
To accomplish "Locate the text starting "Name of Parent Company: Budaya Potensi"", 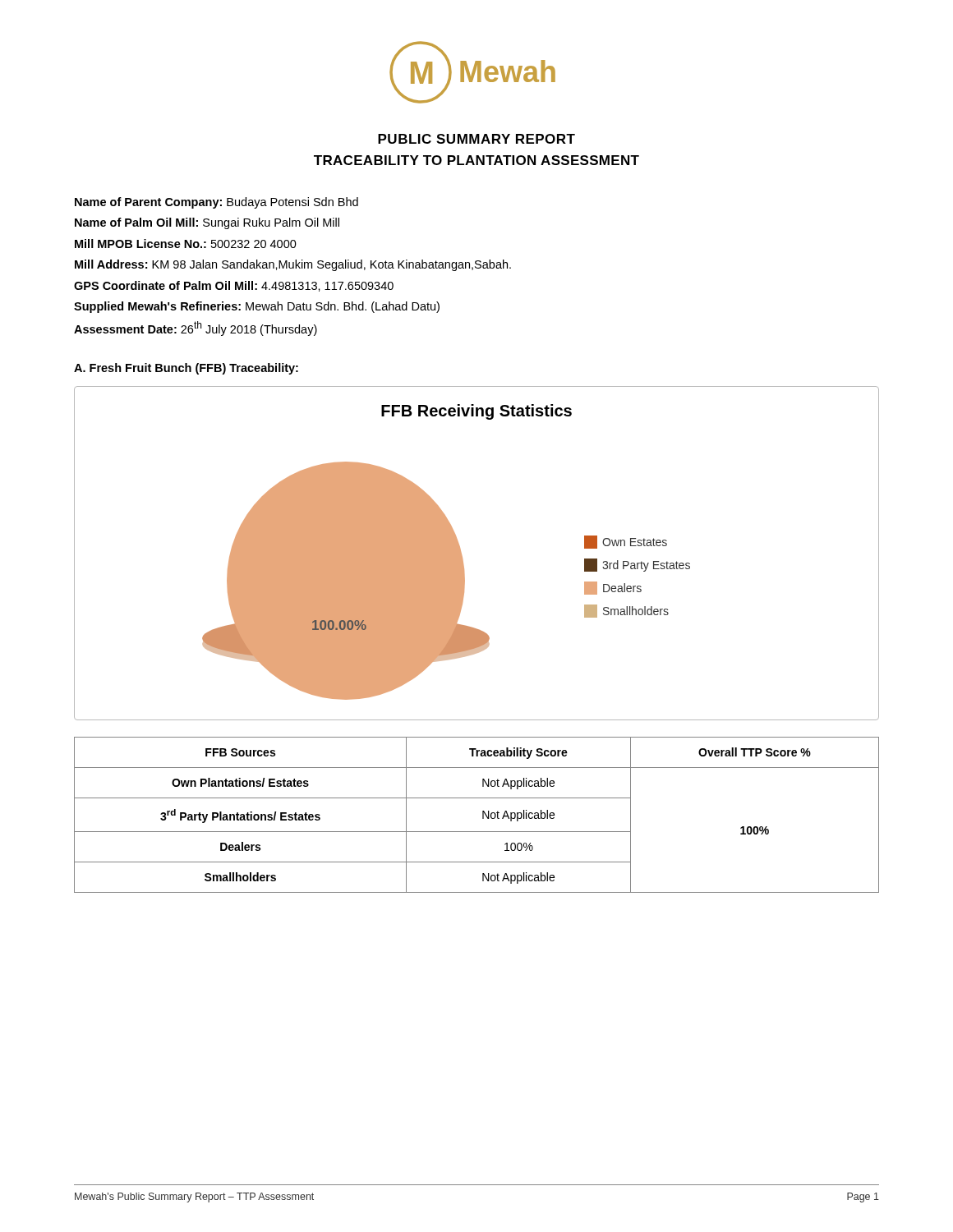I will point(476,266).
